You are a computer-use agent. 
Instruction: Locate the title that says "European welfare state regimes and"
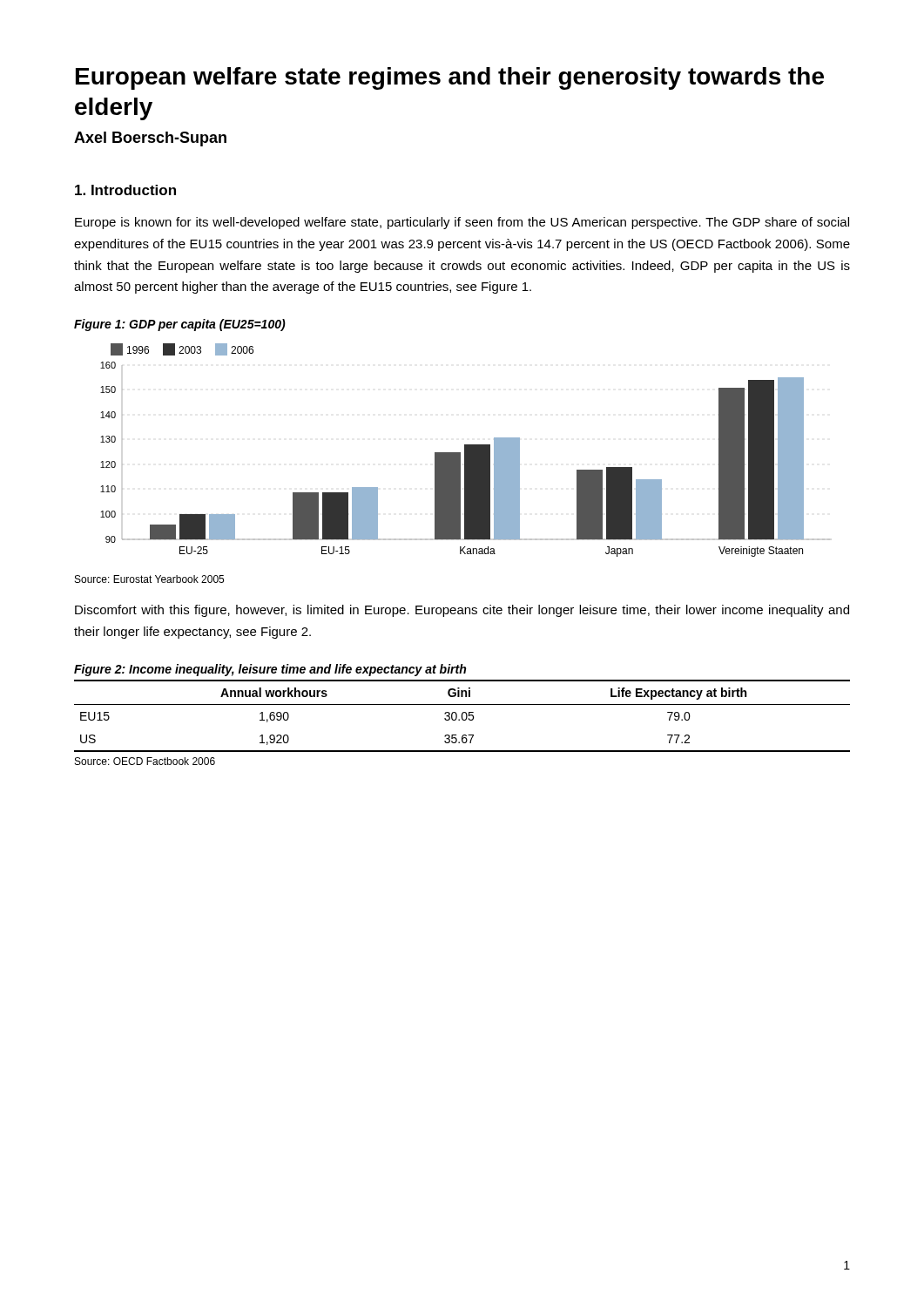tap(450, 78)
